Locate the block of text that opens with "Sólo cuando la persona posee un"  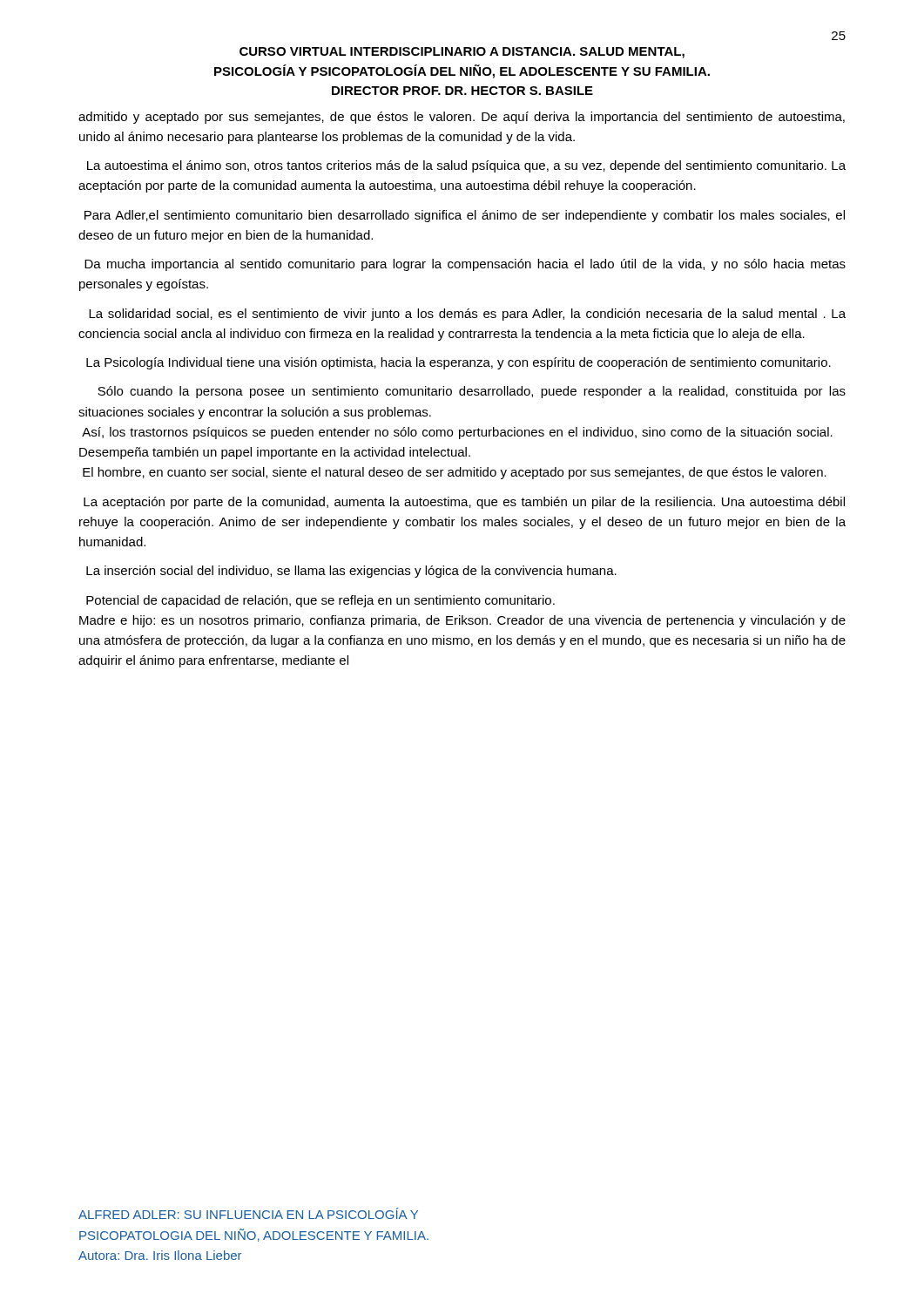[x=462, y=432]
